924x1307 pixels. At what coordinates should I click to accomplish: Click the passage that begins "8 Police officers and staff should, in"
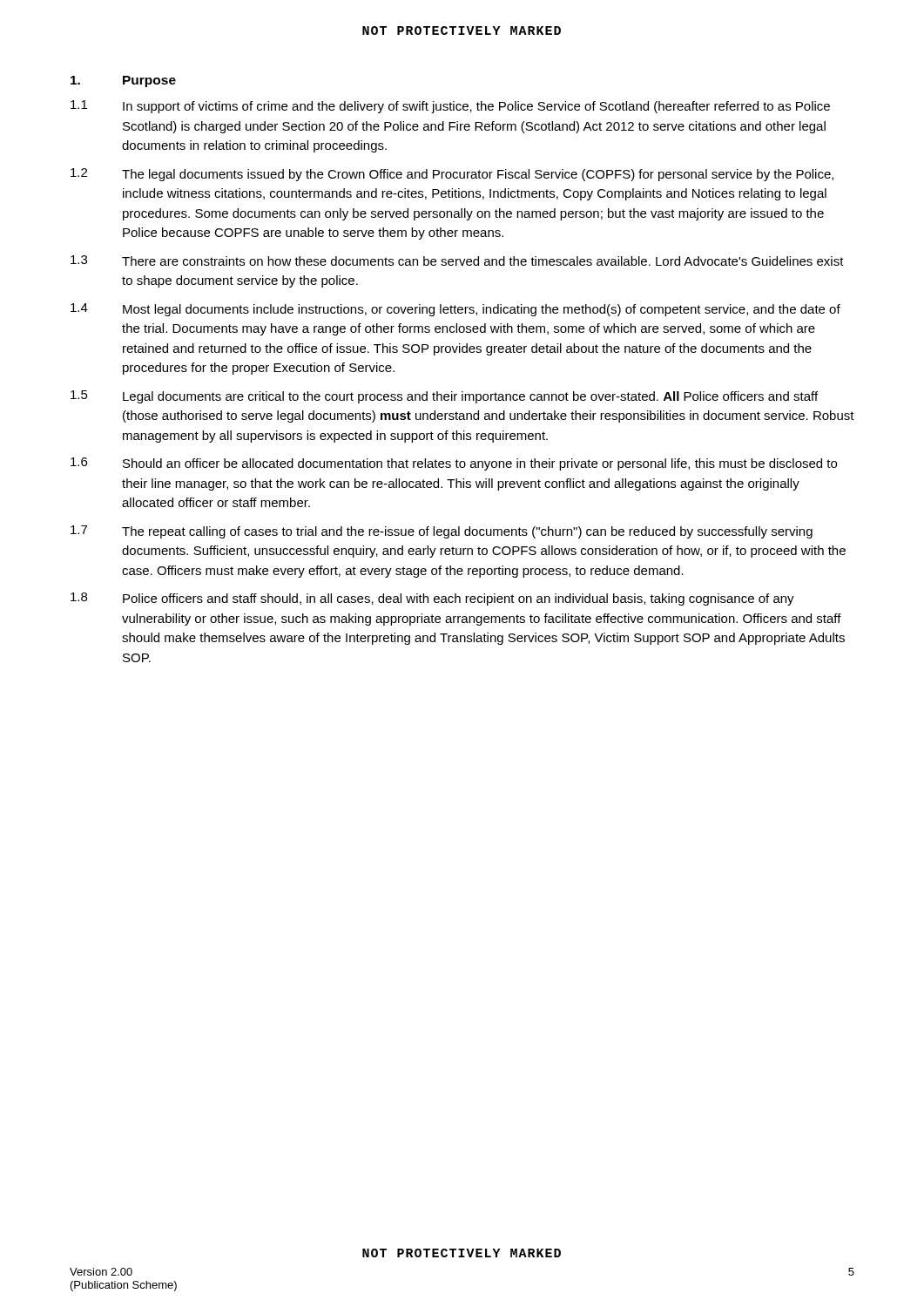[x=462, y=628]
